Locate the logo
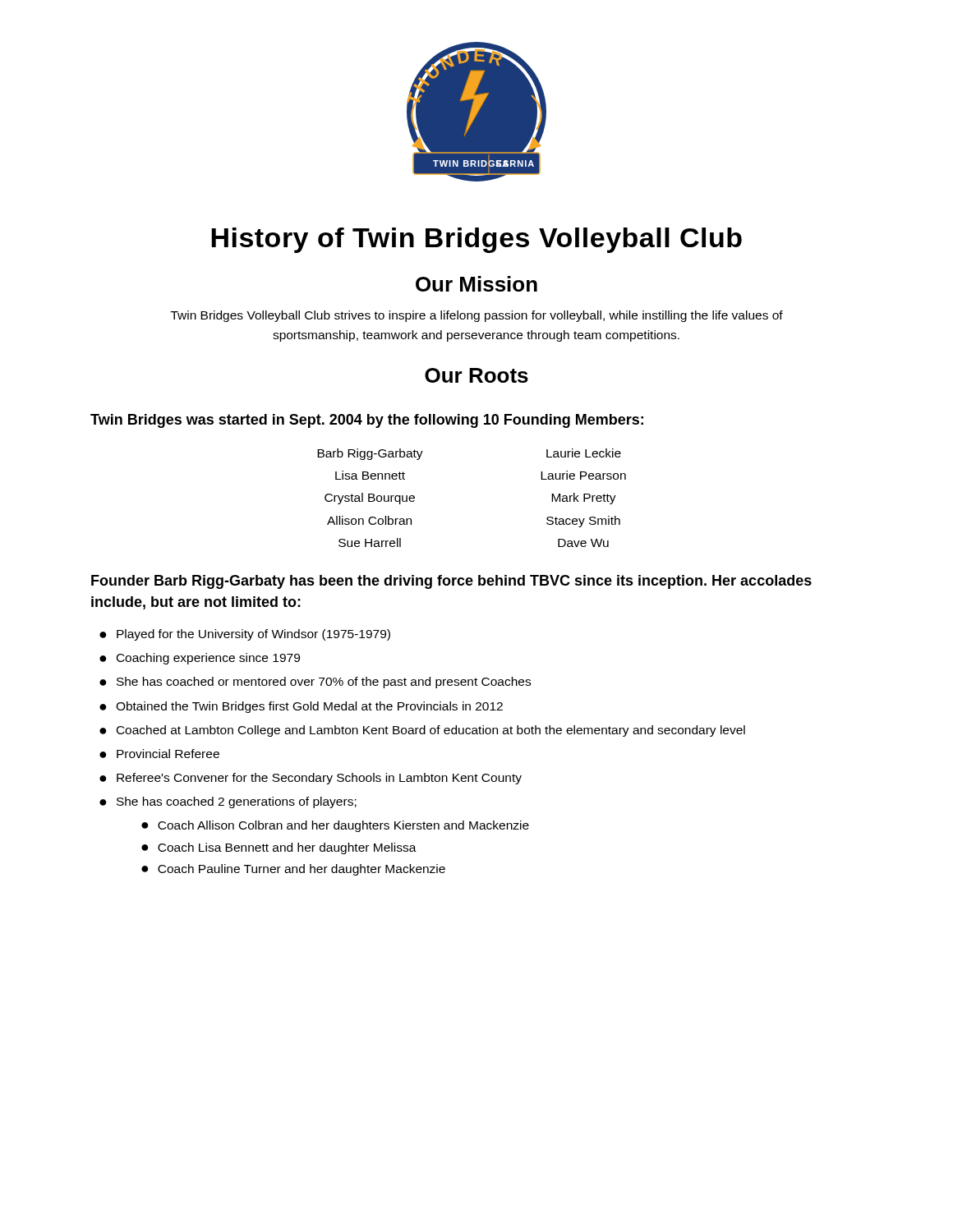 pos(476,103)
